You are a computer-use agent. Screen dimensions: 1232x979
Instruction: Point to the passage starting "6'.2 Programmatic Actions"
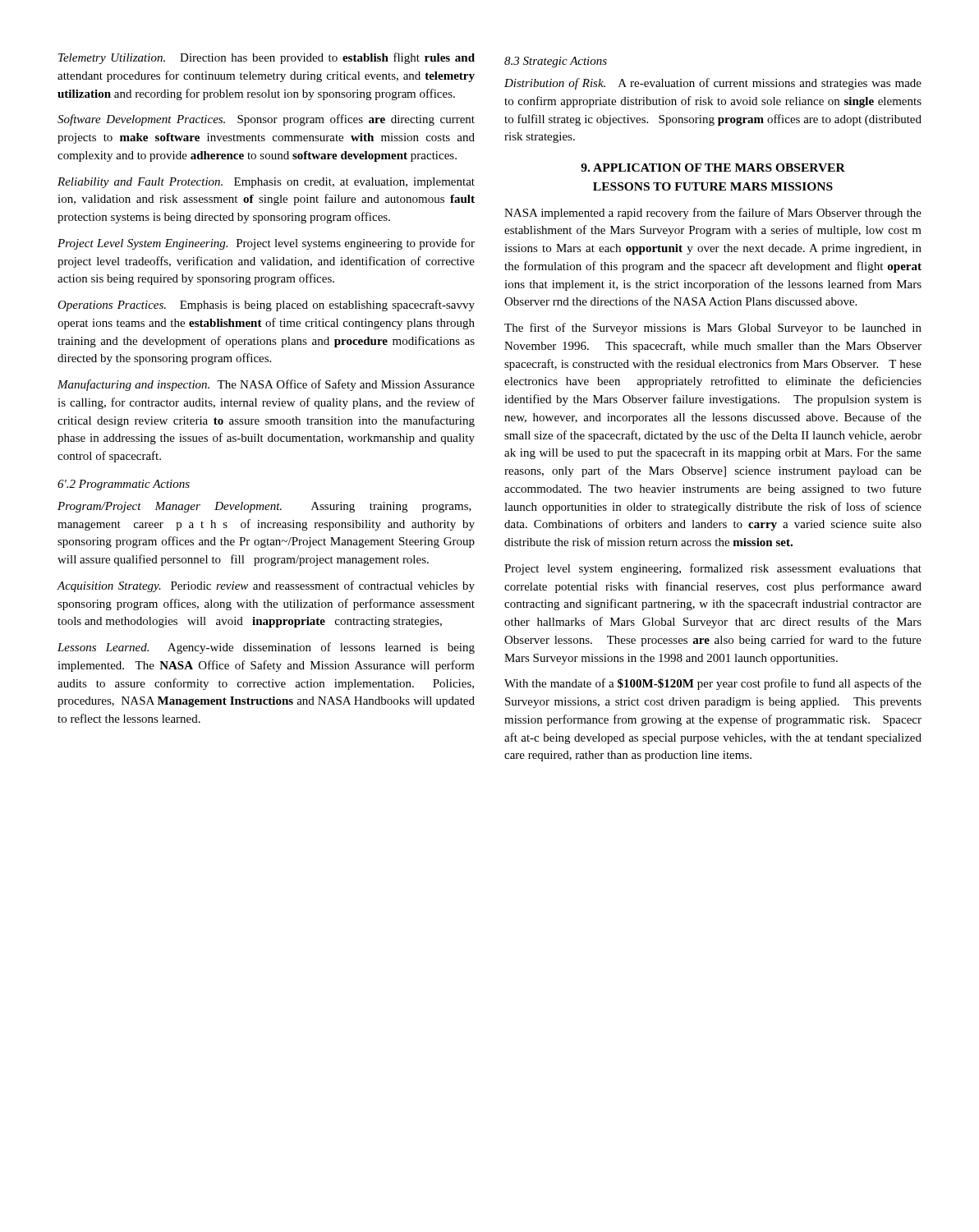[x=124, y=484]
